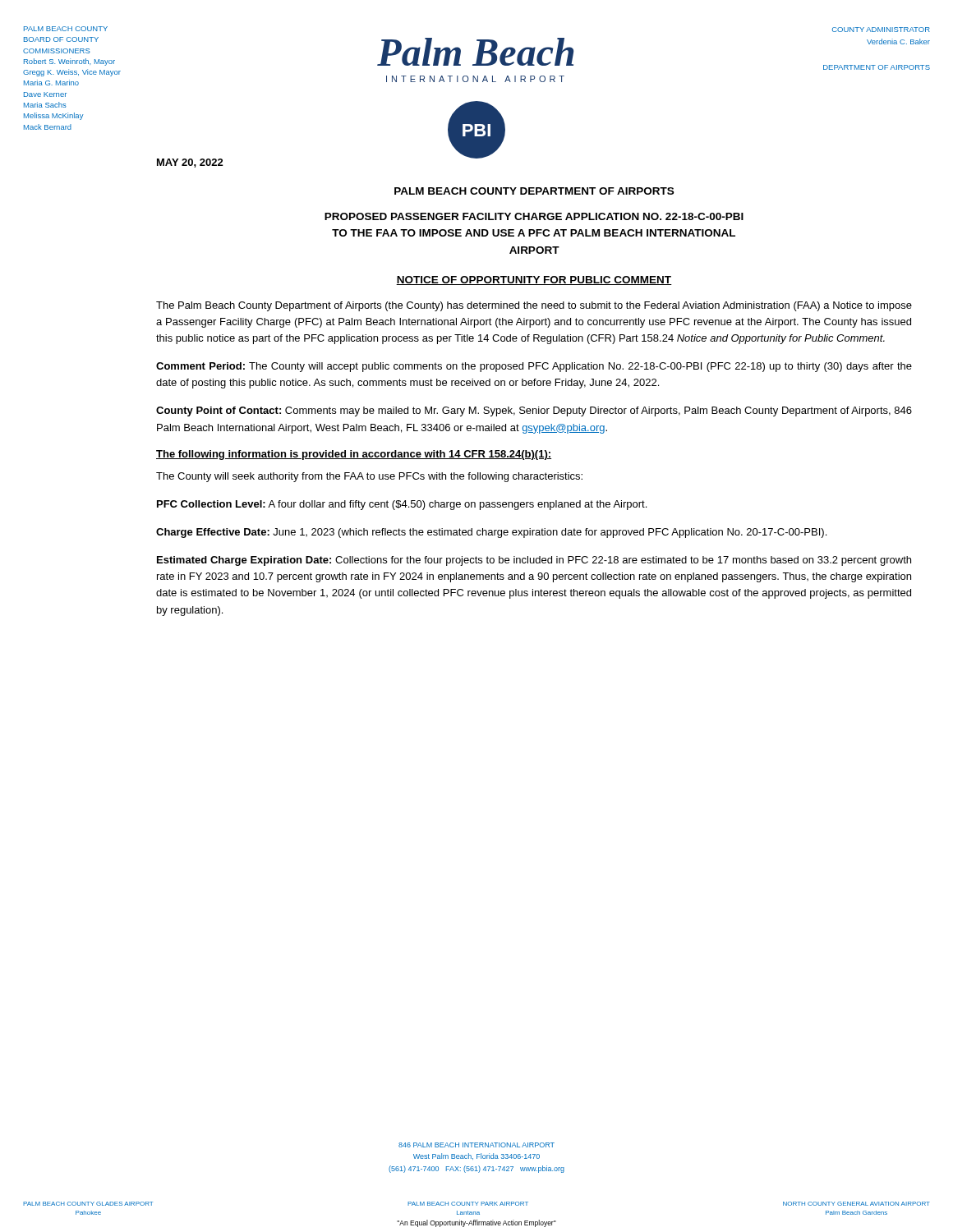Select the text block that reads "Charge Effective Date:"

pyautogui.click(x=492, y=532)
